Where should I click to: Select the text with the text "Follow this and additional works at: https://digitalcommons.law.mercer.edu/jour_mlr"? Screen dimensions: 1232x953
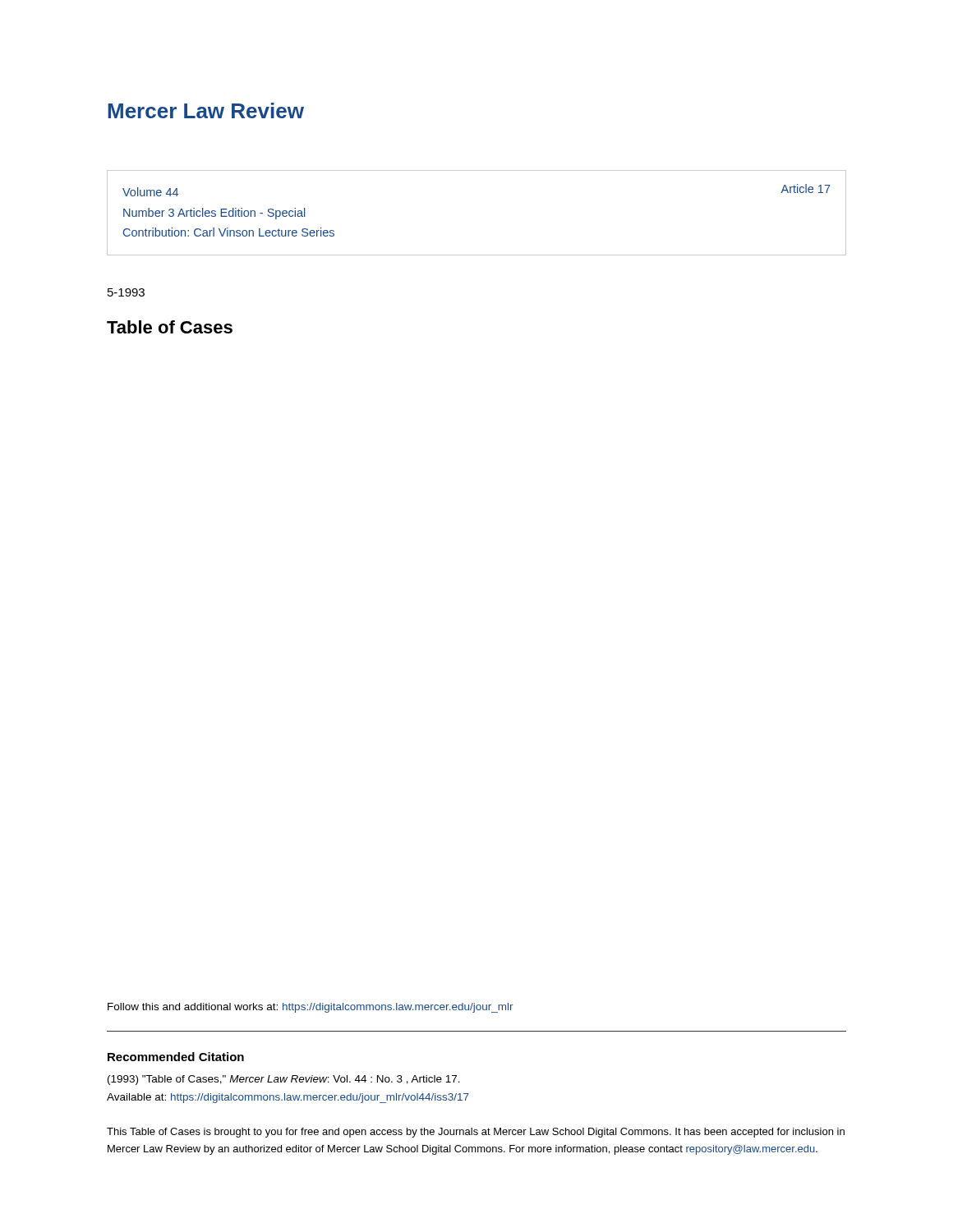tap(476, 1007)
